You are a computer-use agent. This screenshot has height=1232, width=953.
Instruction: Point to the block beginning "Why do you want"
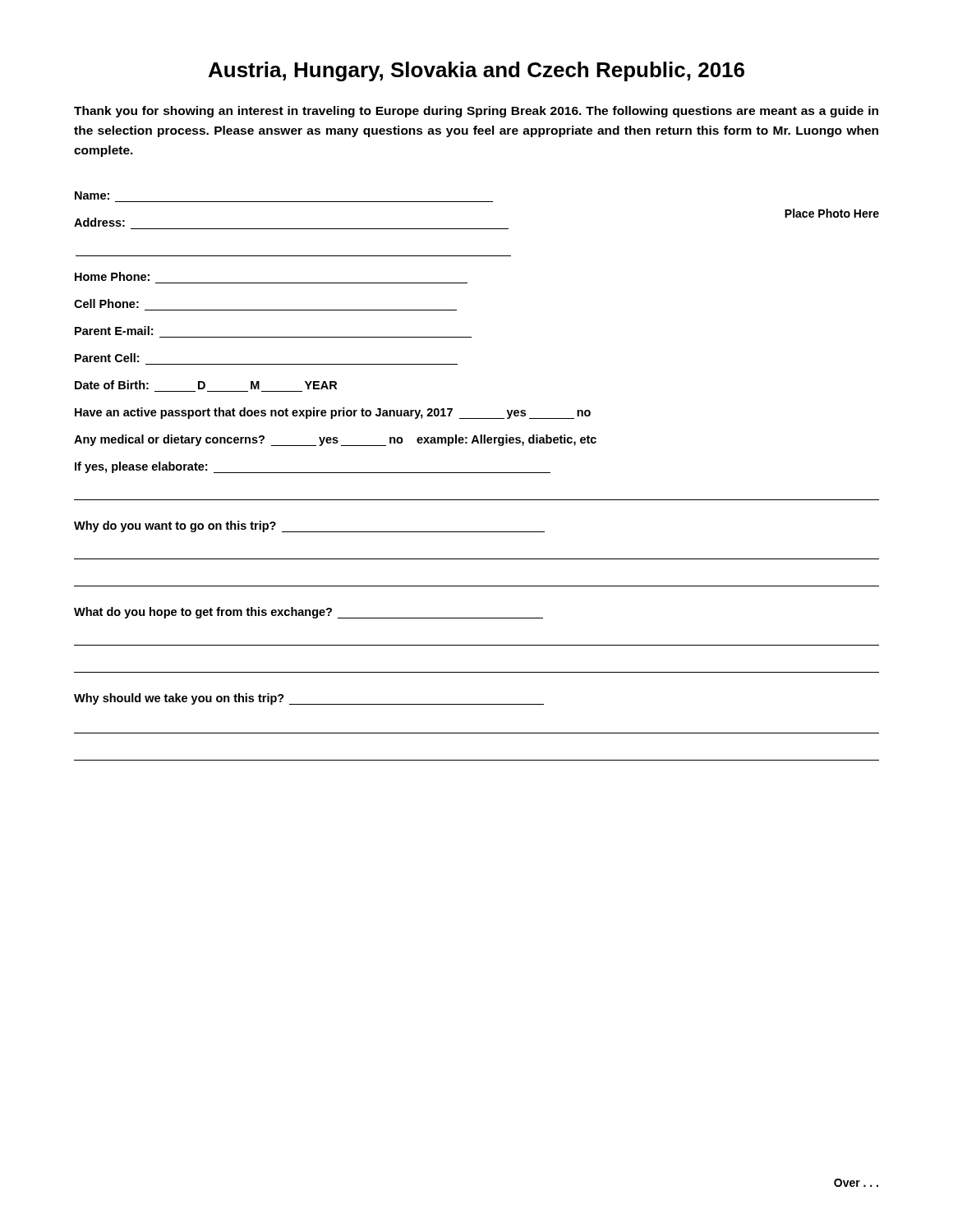coord(476,552)
